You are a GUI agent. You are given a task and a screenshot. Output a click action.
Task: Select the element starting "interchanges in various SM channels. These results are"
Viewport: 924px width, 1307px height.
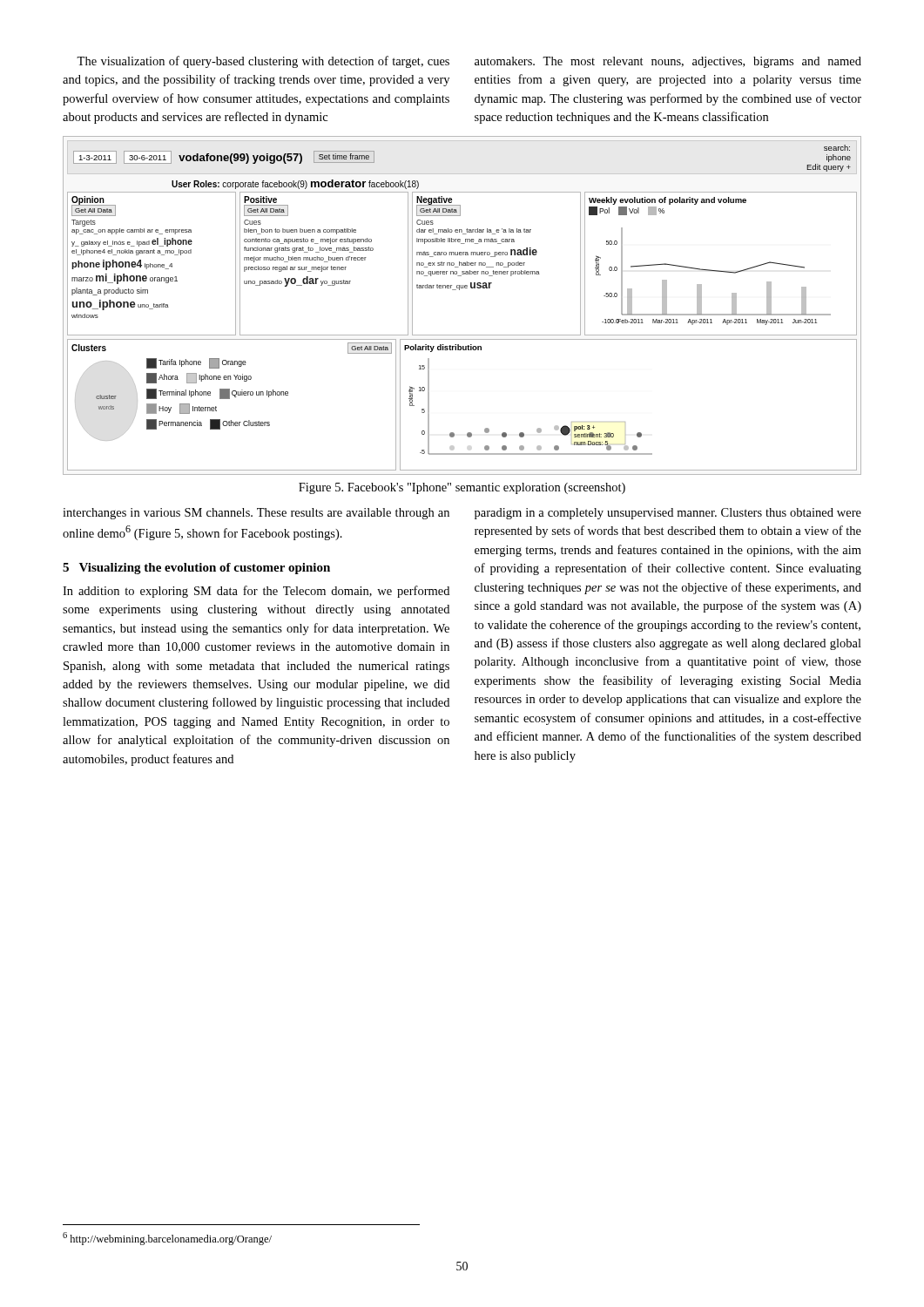coord(256,523)
